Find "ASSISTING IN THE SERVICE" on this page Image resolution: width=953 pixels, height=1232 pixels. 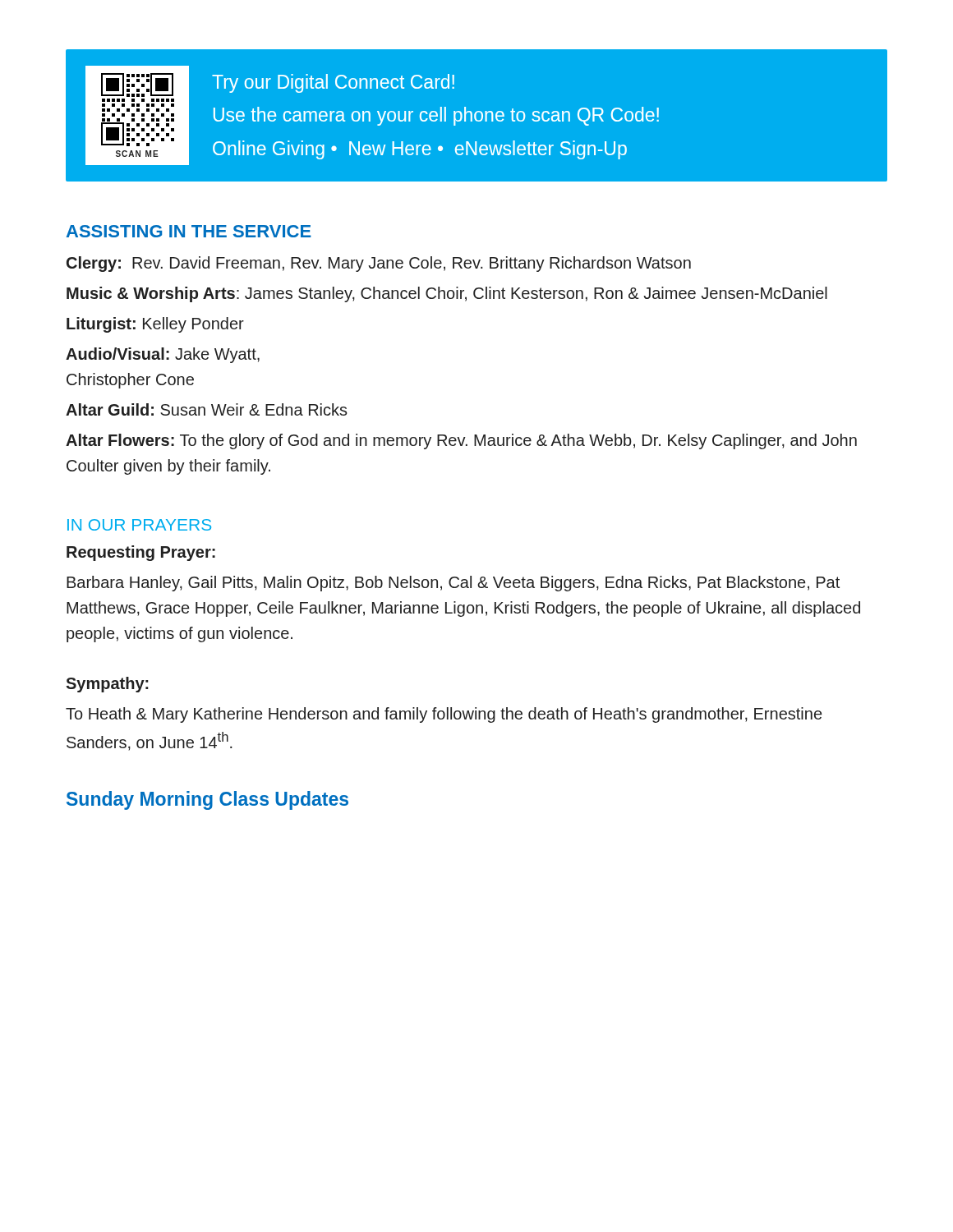(189, 231)
